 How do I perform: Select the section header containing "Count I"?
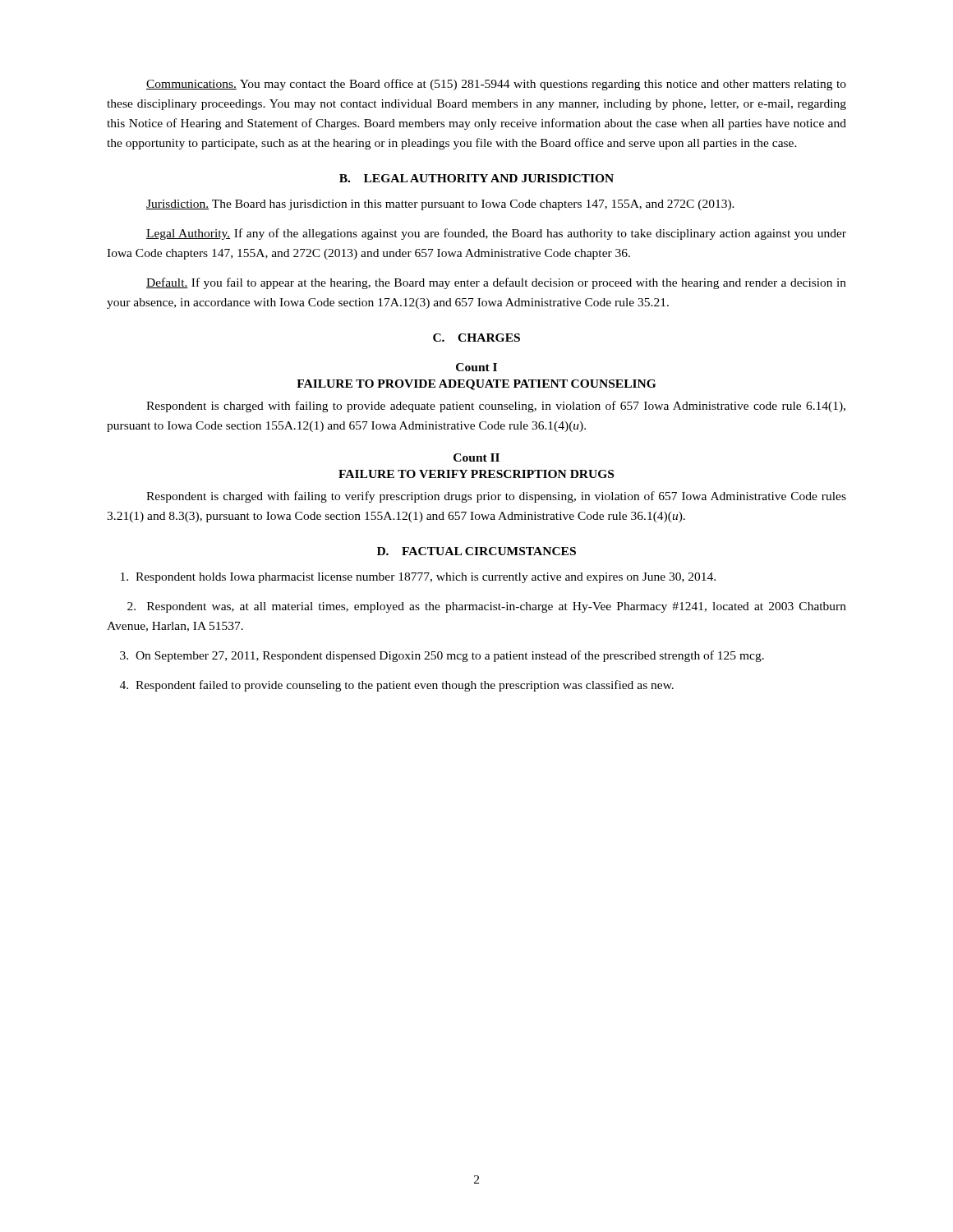pyautogui.click(x=476, y=367)
